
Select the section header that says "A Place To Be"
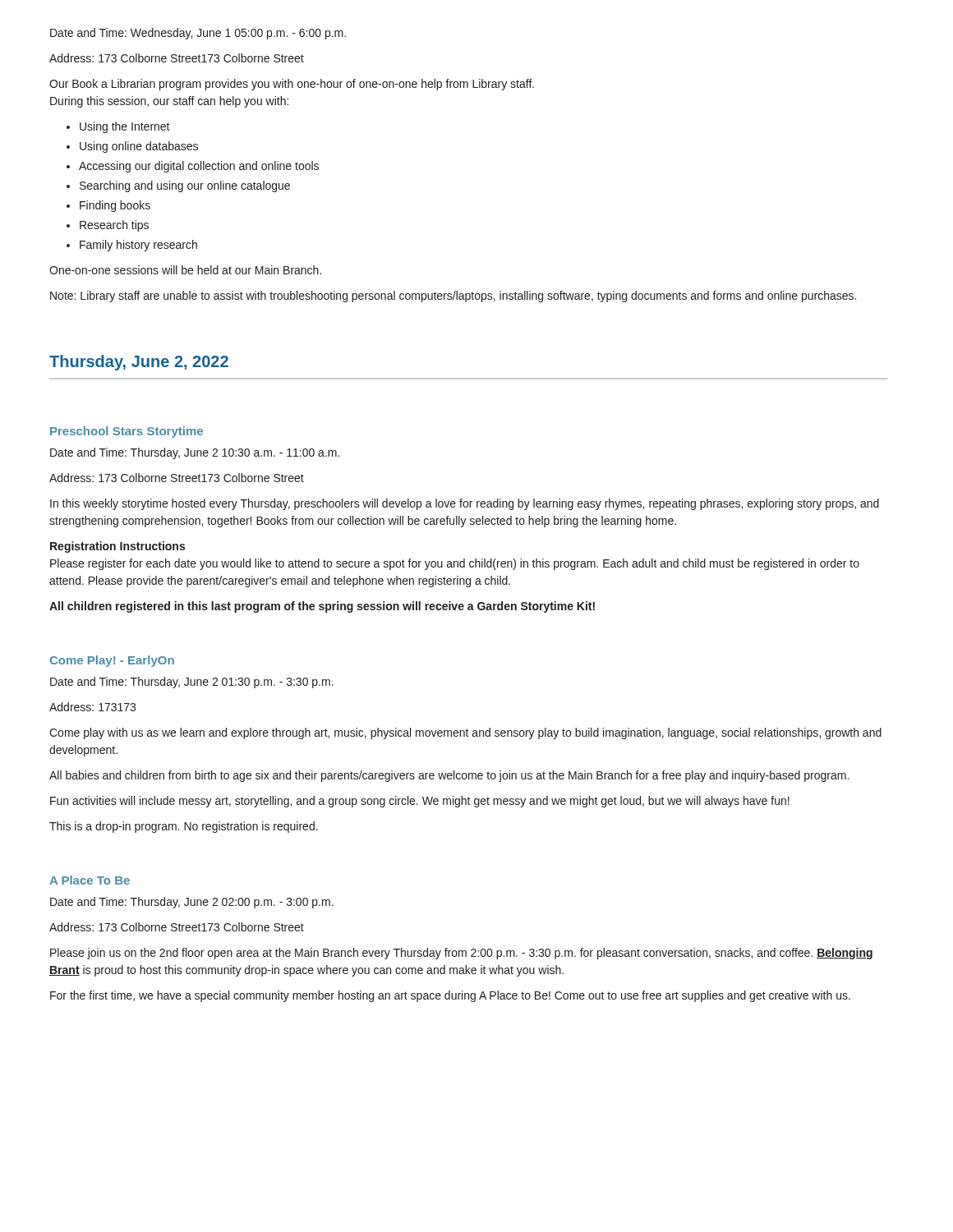pyautogui.click(x=90, y=880)
